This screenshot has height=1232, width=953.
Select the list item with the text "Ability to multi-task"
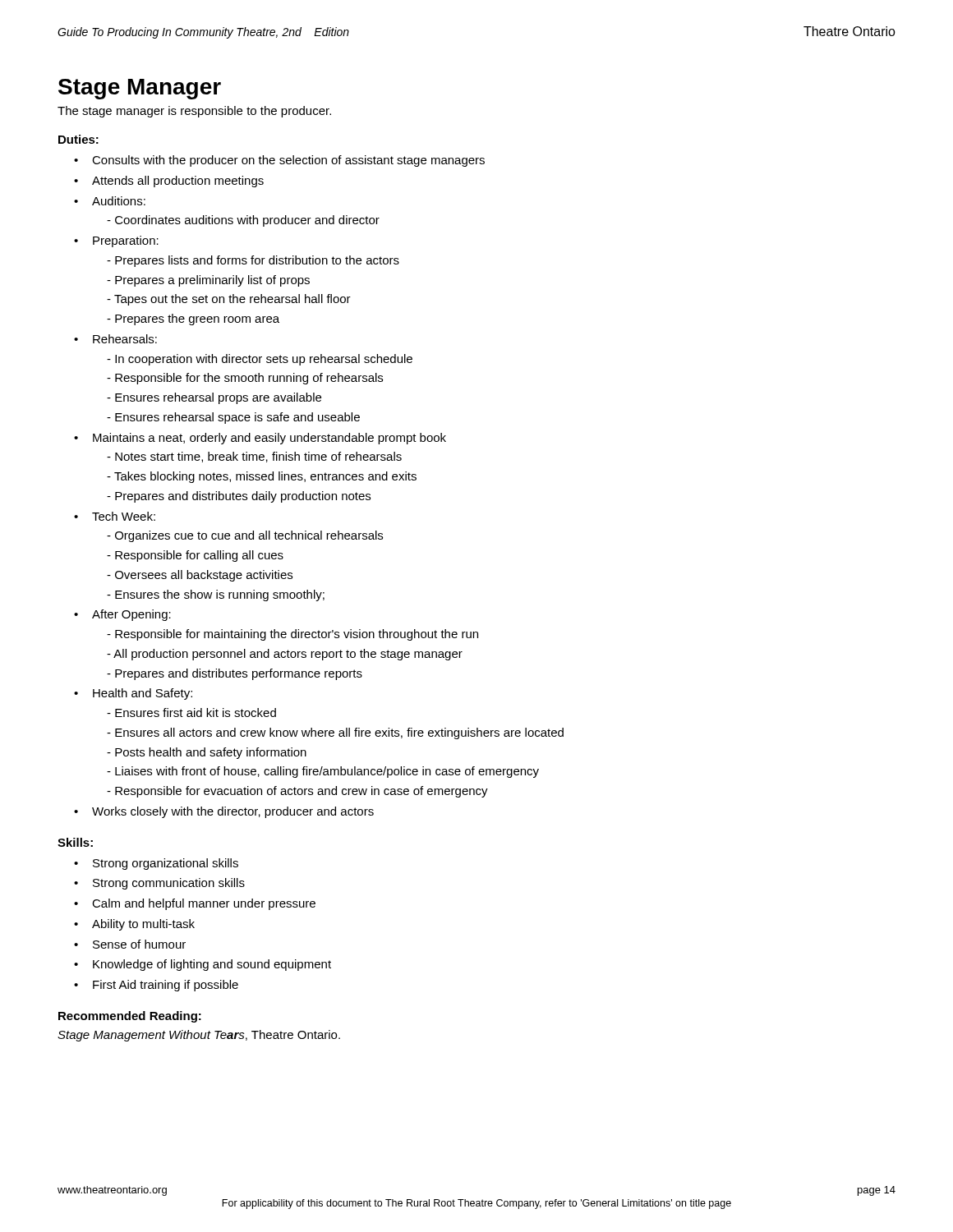[143, 923]
